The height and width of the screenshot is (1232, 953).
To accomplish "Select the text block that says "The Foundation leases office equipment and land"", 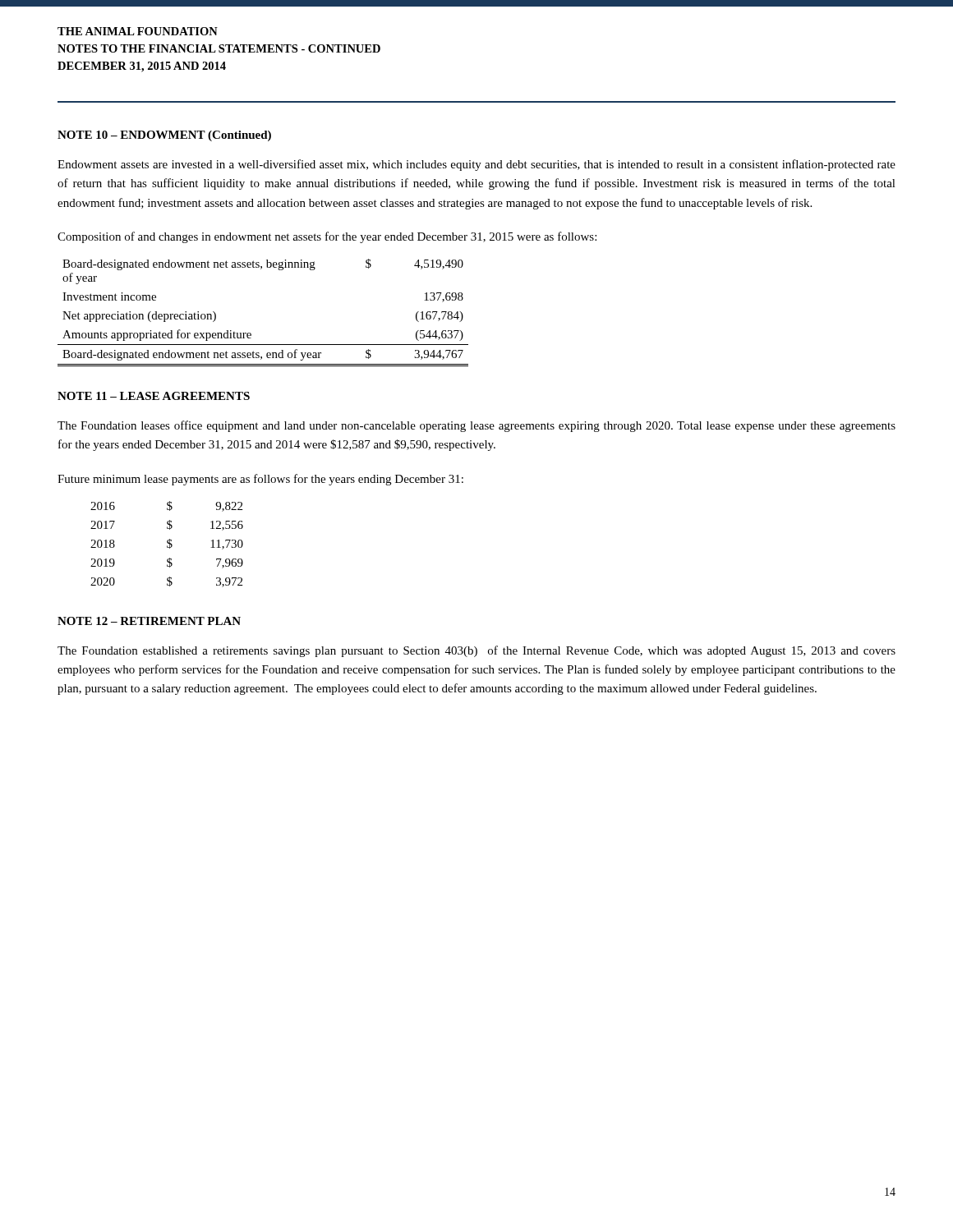I will (x=476, y=435).
